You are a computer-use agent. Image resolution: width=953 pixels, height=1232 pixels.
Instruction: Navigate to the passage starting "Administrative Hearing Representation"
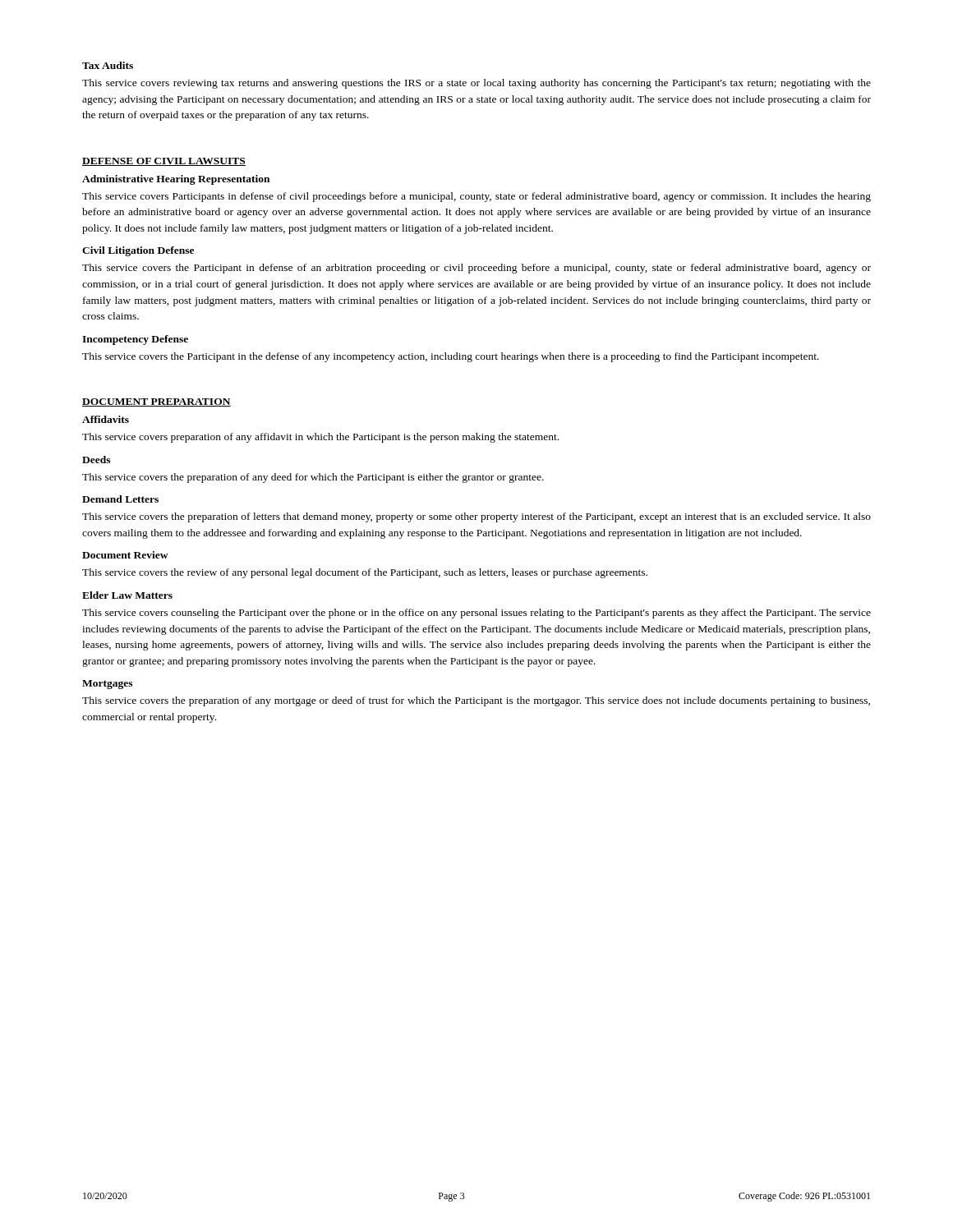coord(176,178)
